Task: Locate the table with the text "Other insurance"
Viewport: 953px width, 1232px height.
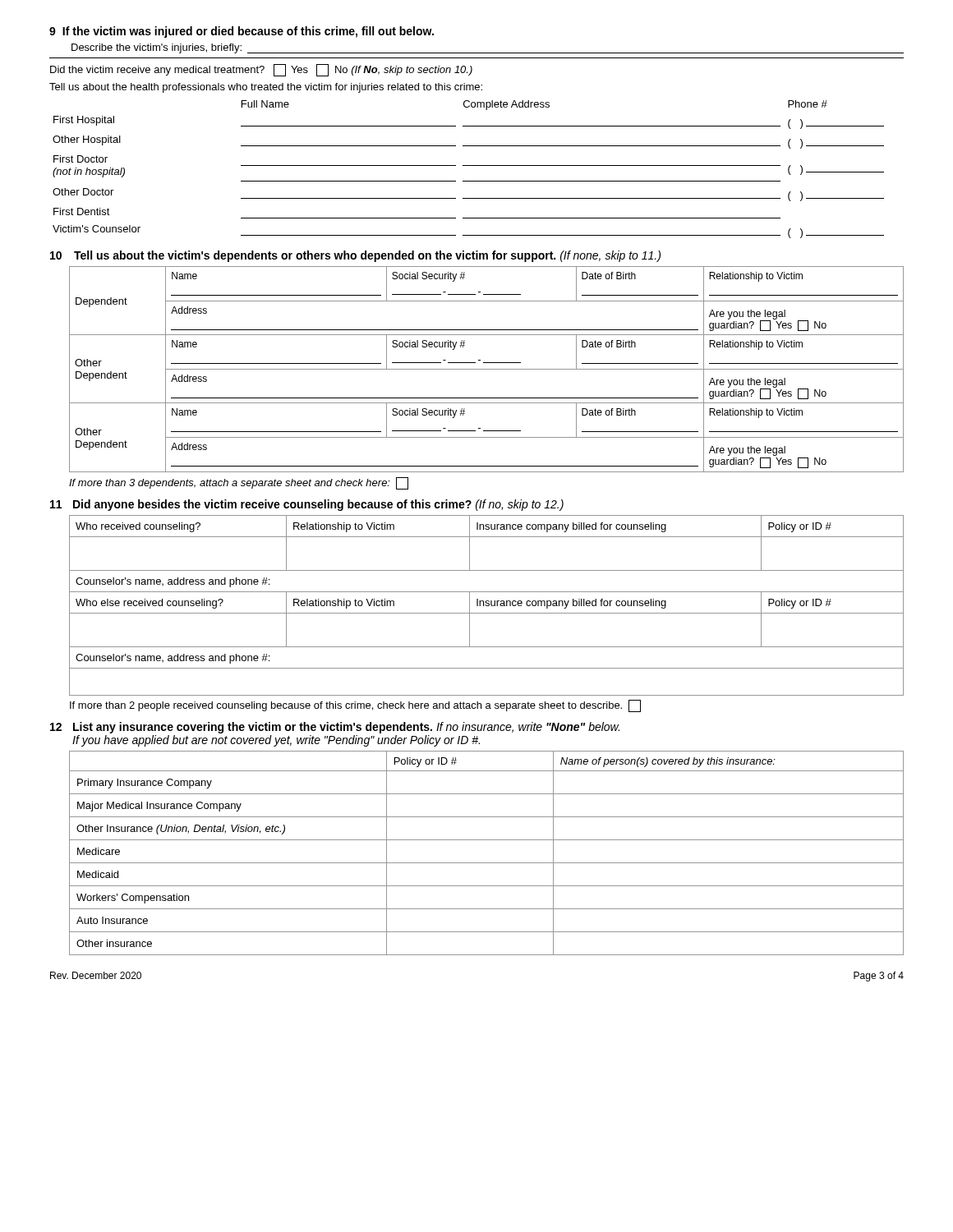Action: (486, 853)
